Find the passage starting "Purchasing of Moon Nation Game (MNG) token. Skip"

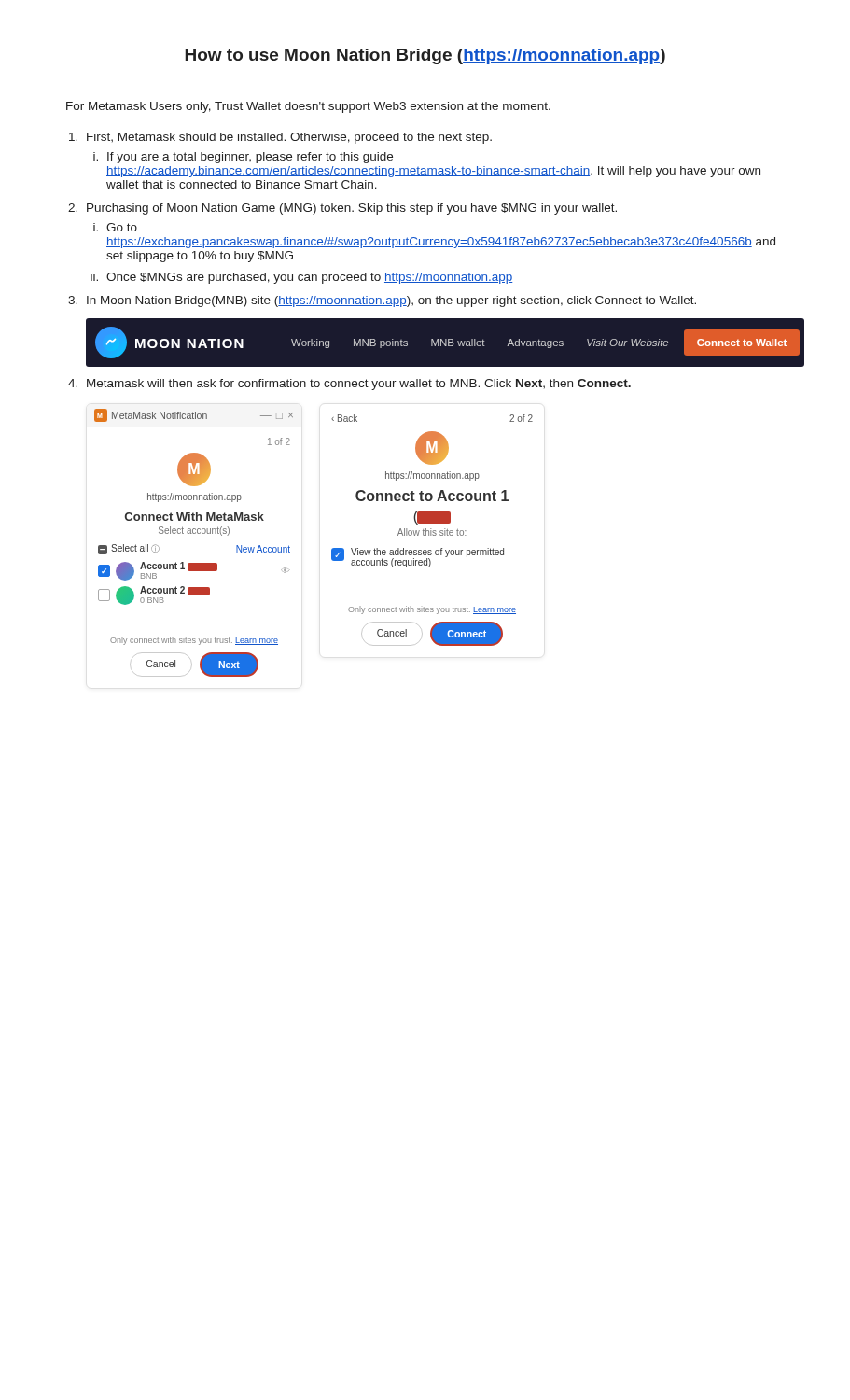click(435, 242)
